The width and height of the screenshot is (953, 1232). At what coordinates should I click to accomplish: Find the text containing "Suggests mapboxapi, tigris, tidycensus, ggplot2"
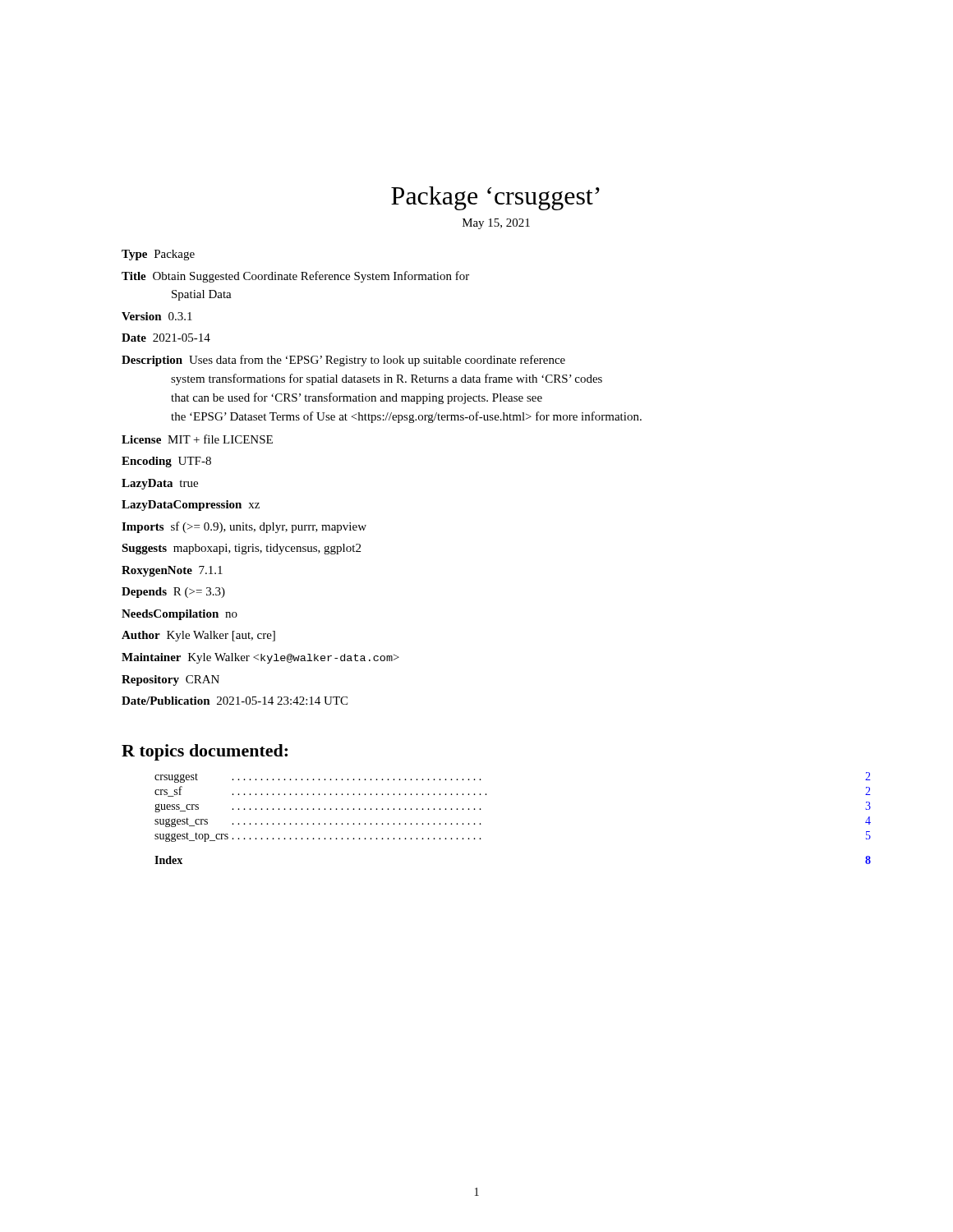pyautogui.click(x=241, y=548)
